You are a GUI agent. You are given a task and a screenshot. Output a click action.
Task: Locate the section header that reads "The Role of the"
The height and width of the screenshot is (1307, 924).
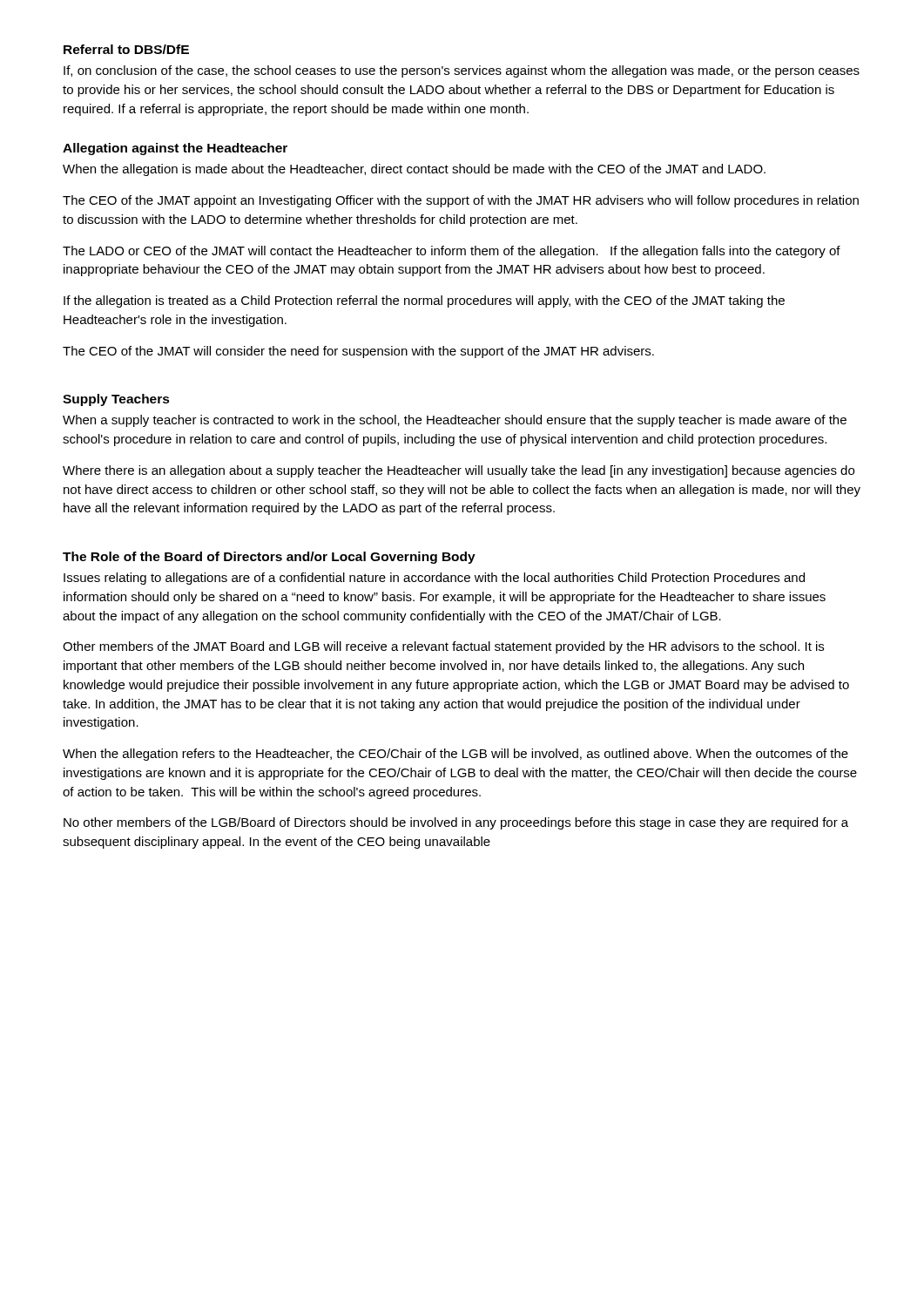[x=269, y=556]
